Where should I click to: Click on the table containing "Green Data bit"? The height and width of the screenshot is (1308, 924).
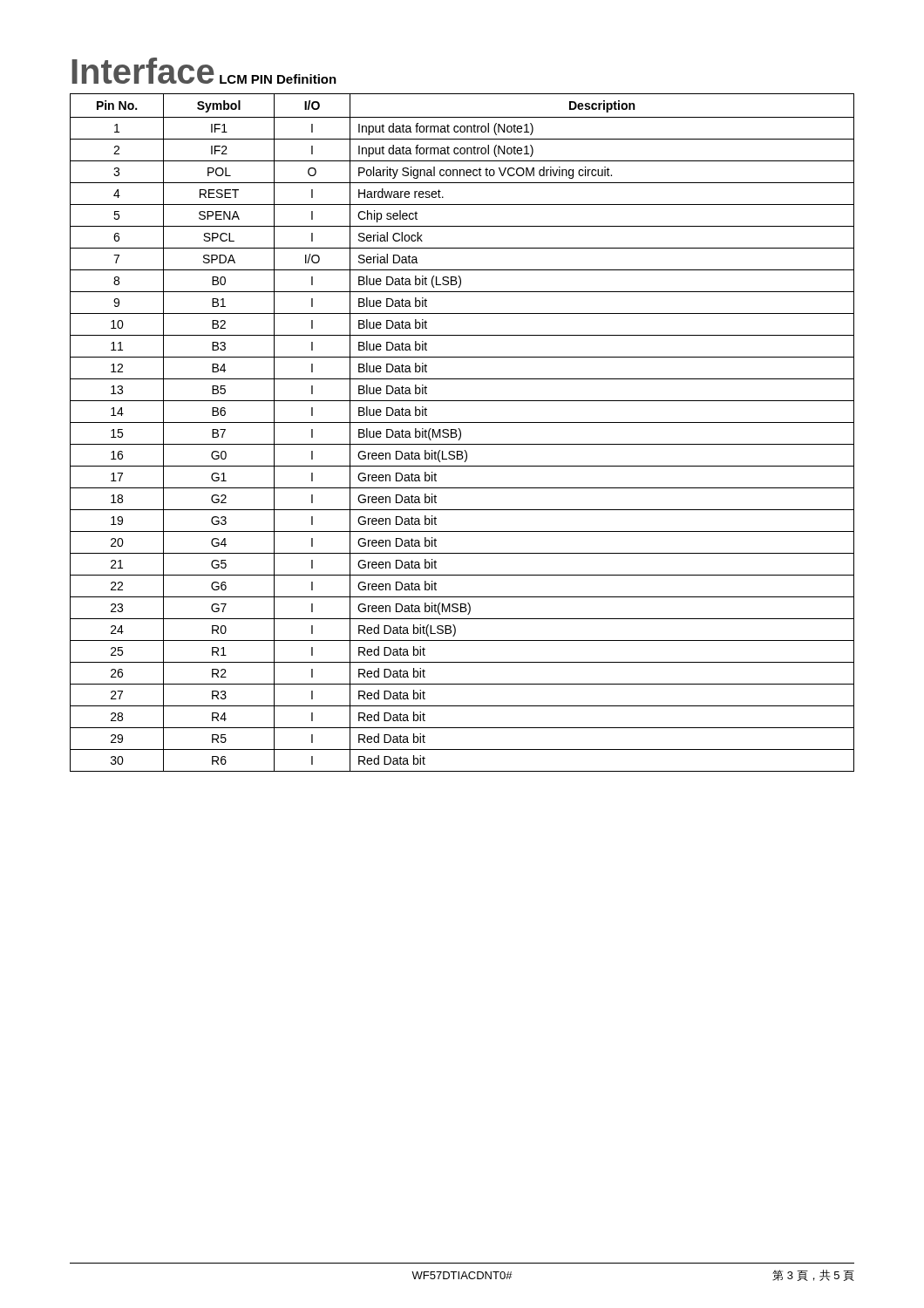tap(462, 432)
